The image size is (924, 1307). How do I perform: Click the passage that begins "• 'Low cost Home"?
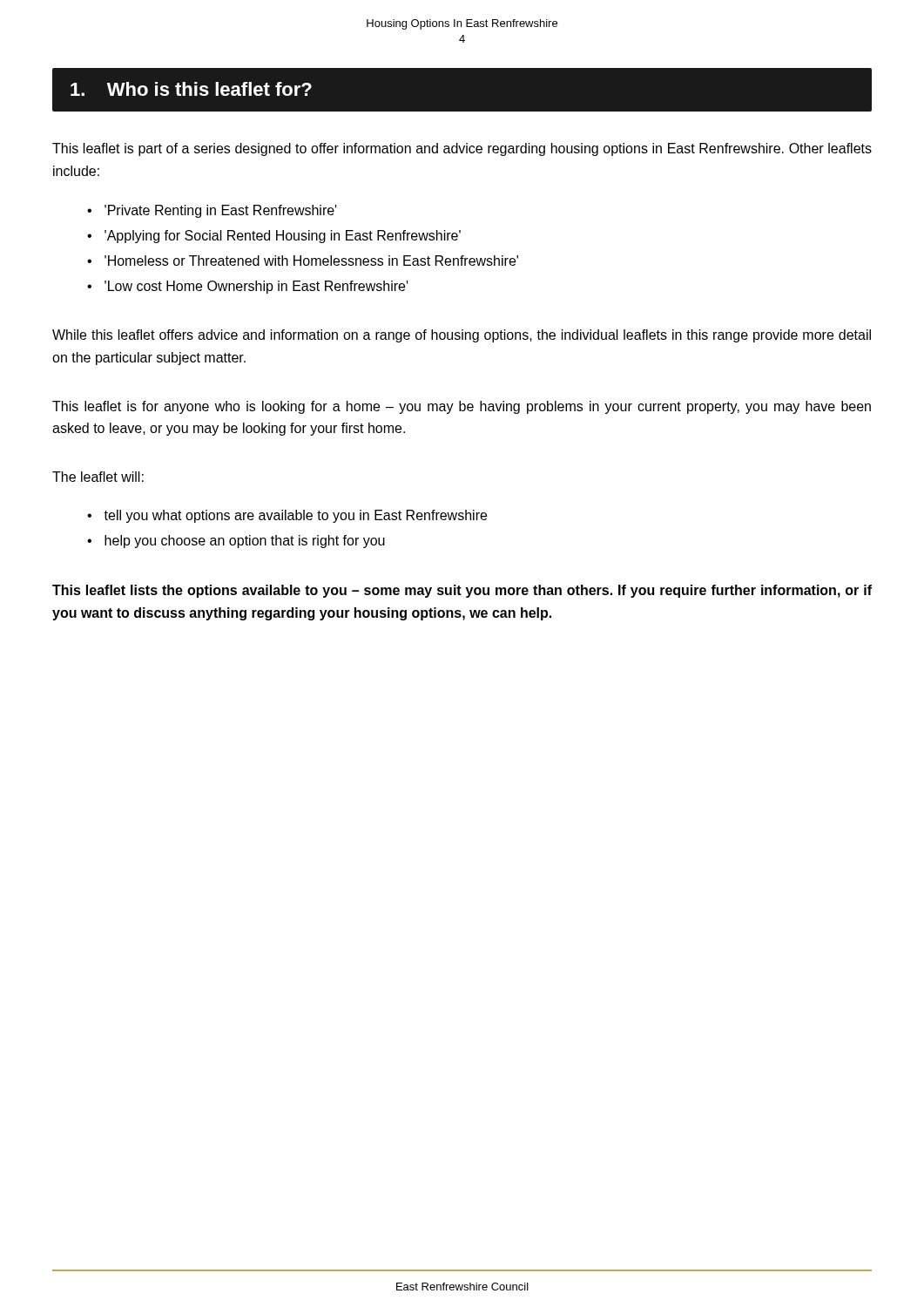(248, 286)
